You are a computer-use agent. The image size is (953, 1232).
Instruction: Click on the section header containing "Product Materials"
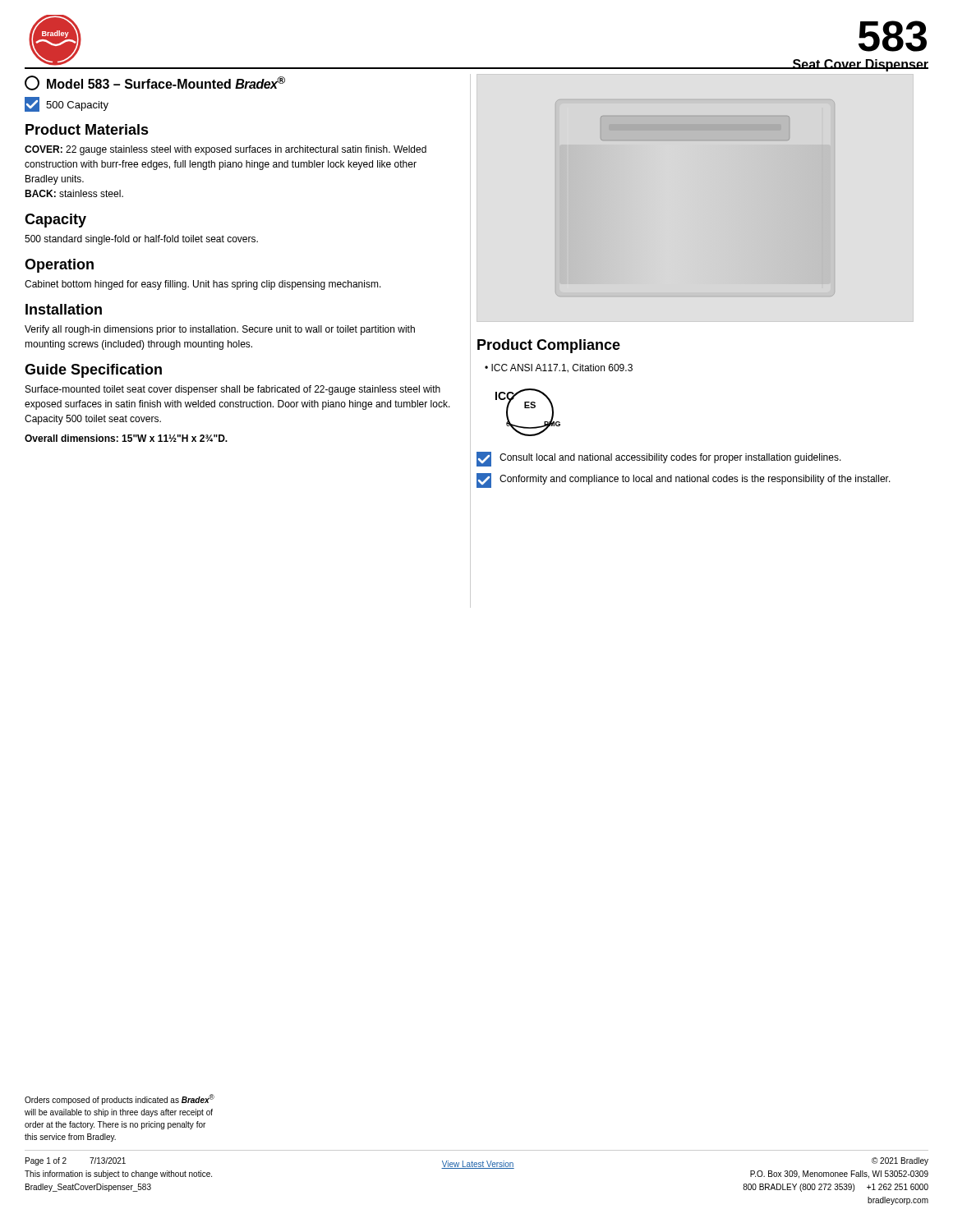pyautogui.click(x=87, y=130)
